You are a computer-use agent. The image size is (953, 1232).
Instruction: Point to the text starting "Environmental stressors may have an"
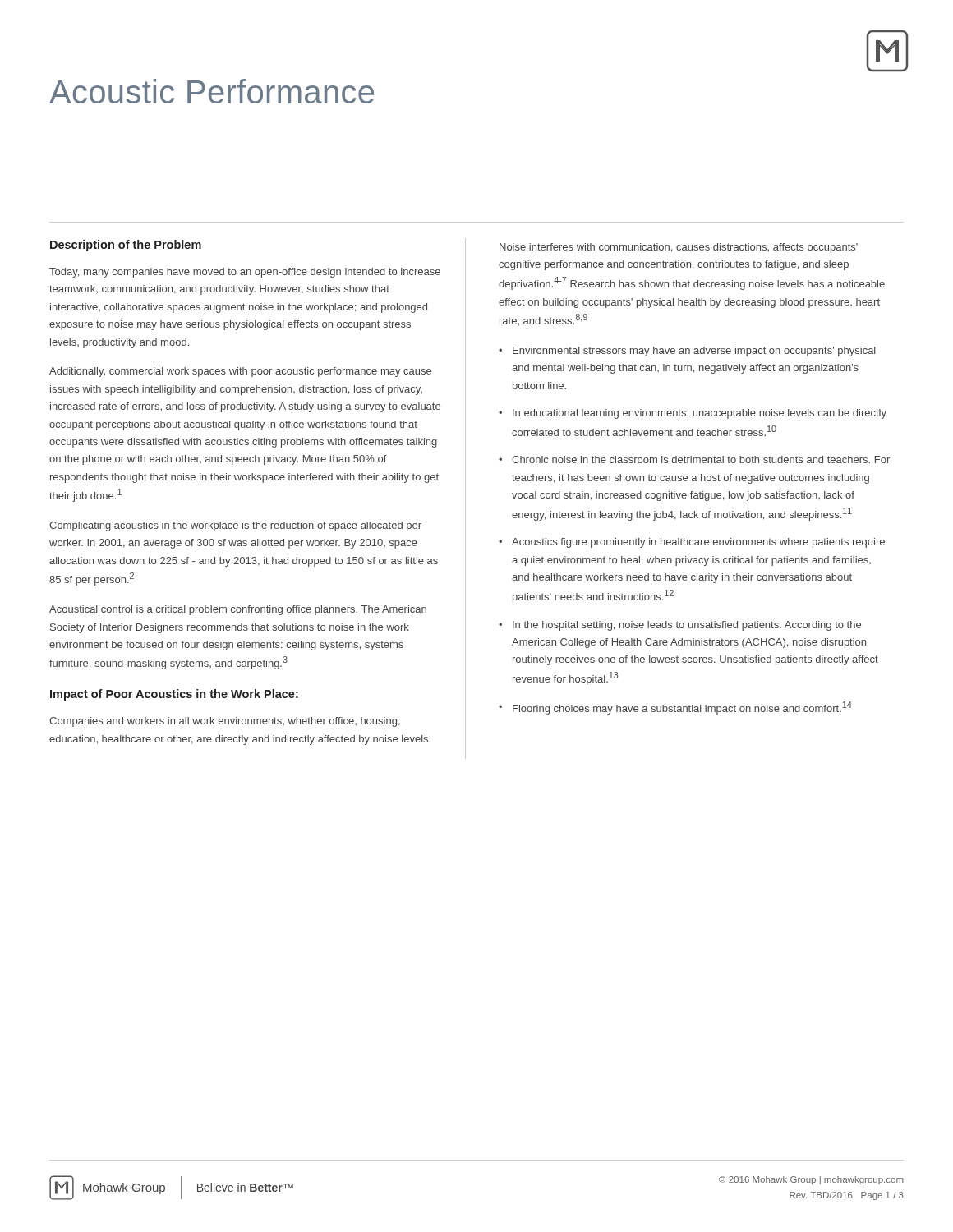pos(695,368)
